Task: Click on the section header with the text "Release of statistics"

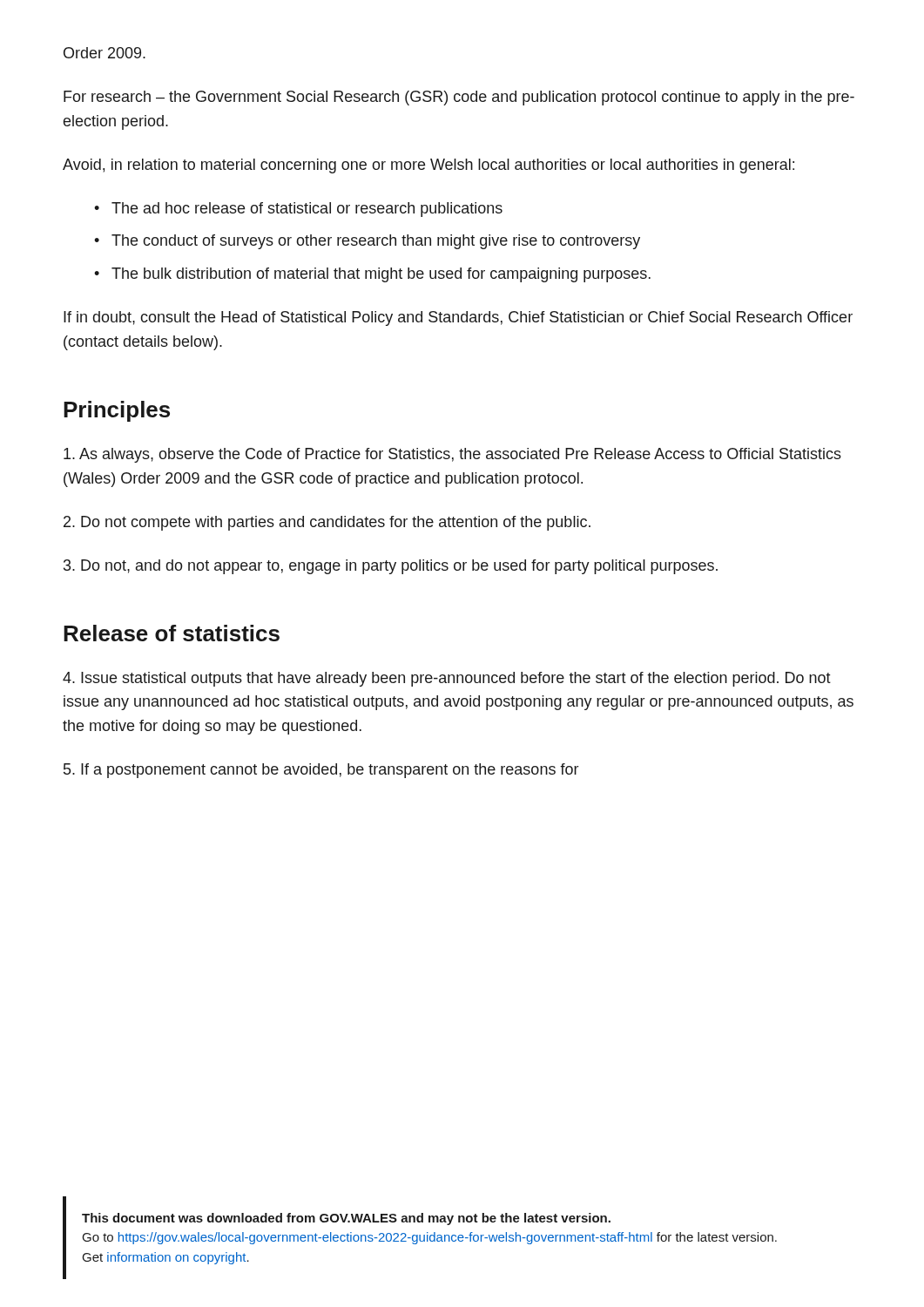Action: (x=172, y=633)
